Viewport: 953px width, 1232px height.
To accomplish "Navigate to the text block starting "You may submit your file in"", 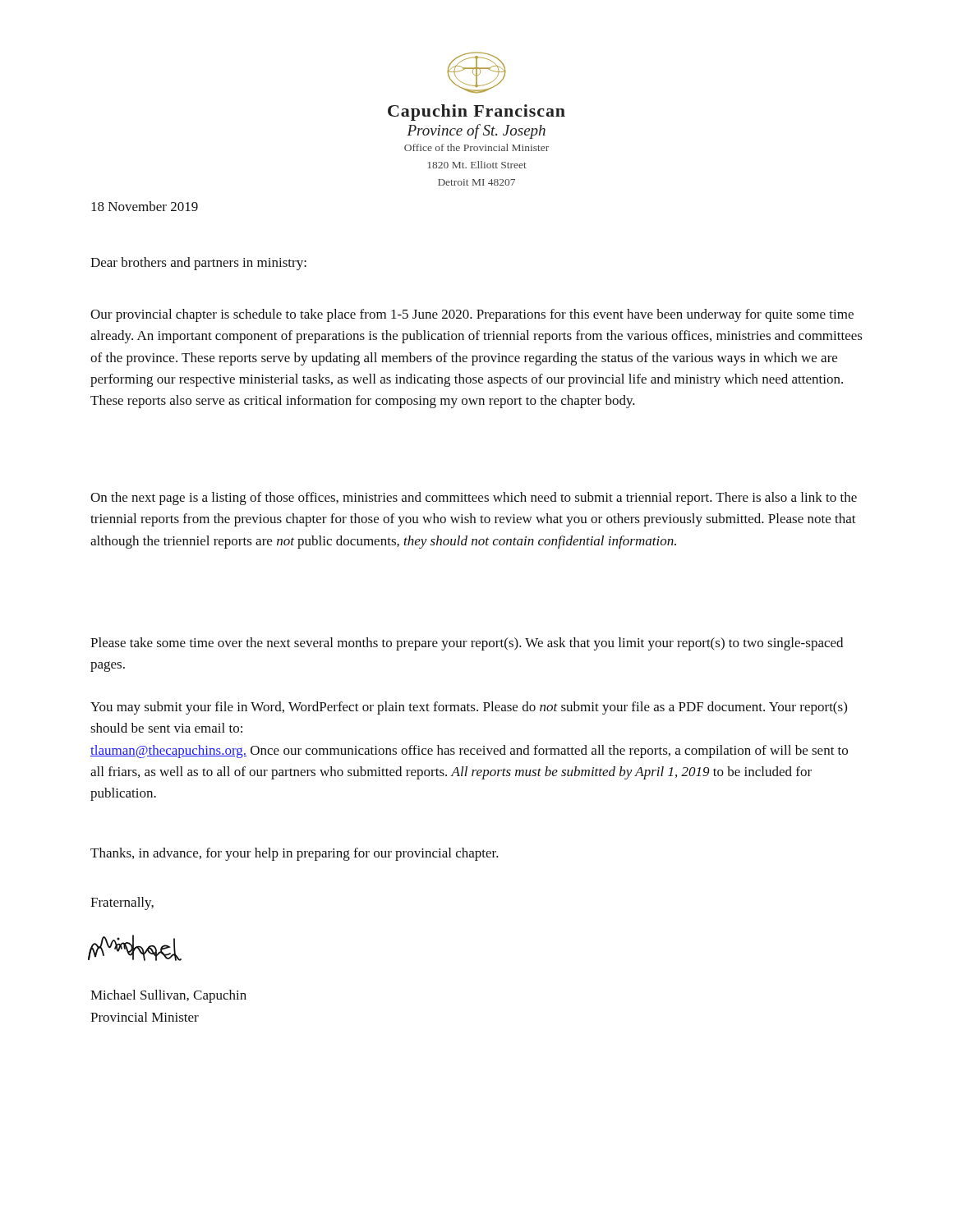I will tap(469, 750).
